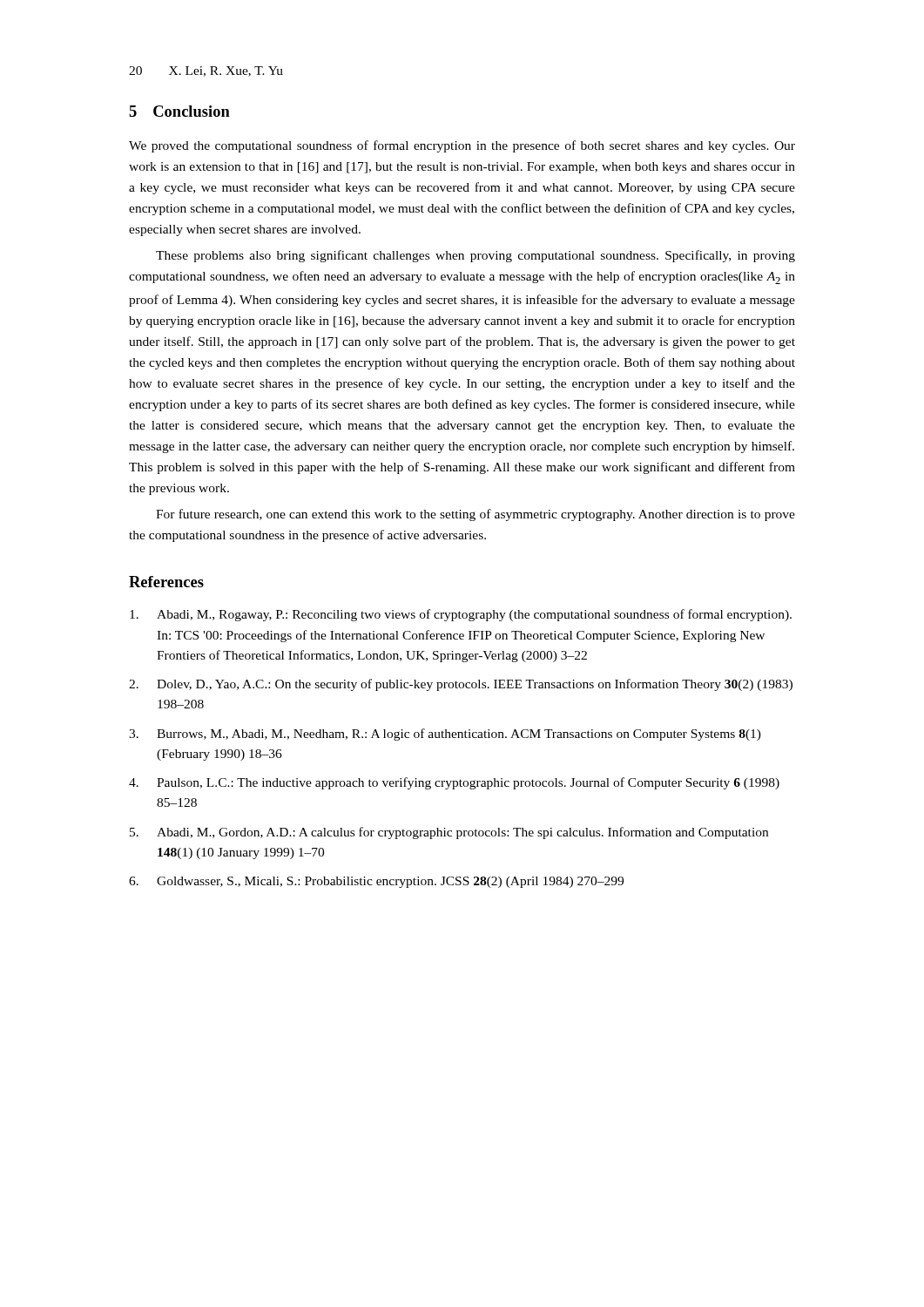The image size is (924, 1307).
Task: Locate the list item that says "2. Dolev, D., Yao, A.C.: On the security"
Action: tap(462, 694)
